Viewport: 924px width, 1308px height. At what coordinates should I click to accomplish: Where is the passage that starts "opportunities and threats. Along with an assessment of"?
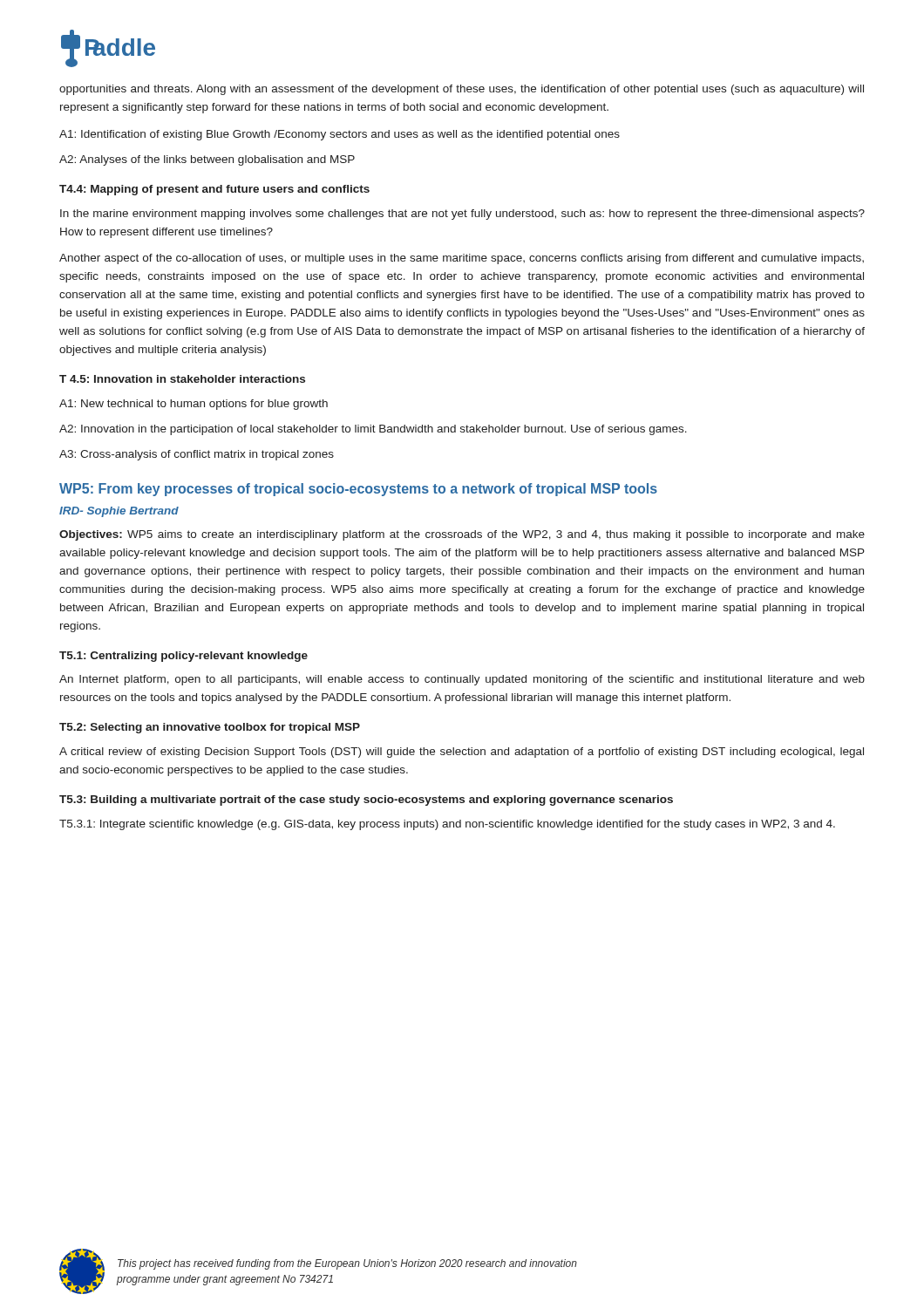462,98
